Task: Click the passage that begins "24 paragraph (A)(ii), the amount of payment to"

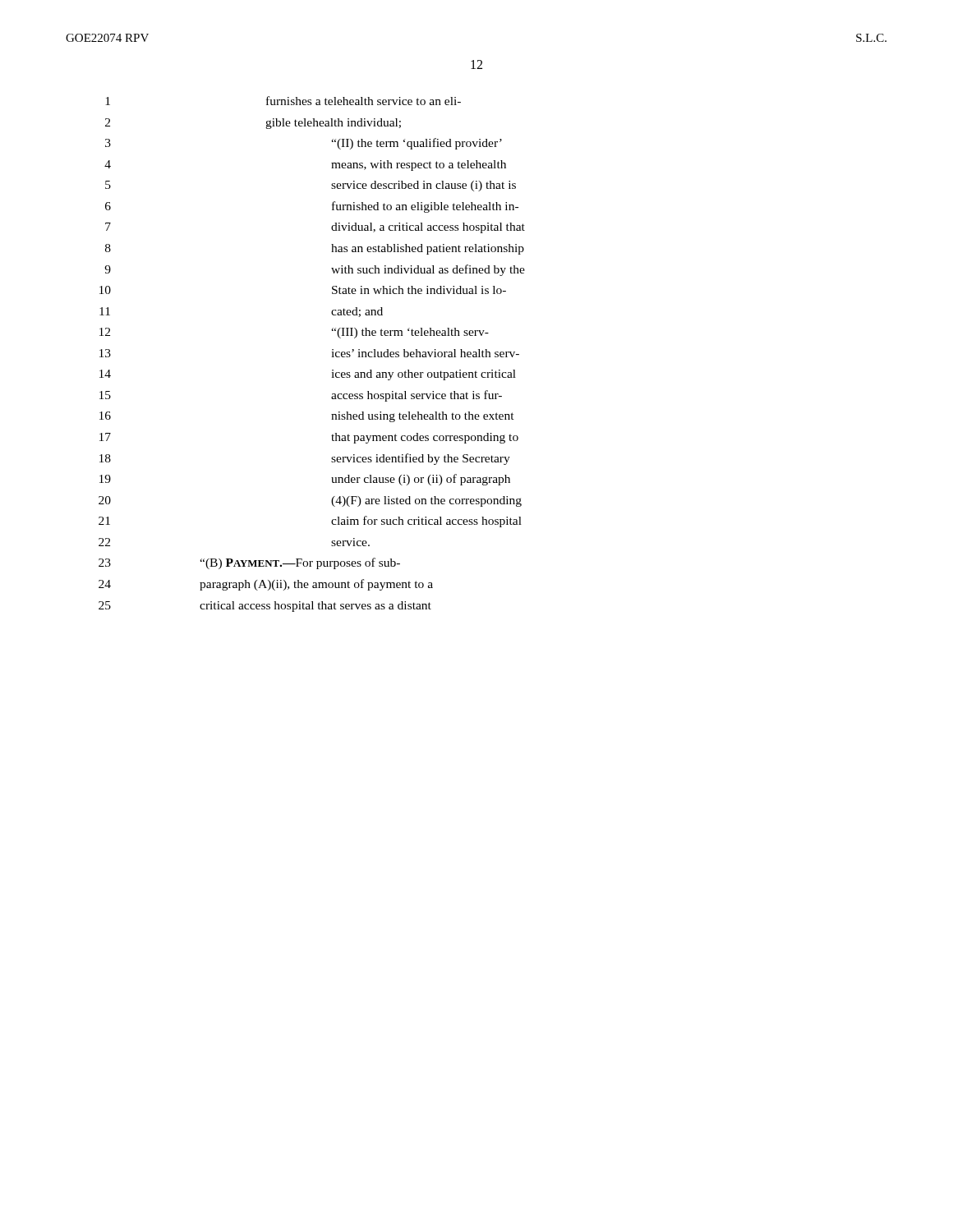Action: (x=266, y=585)
